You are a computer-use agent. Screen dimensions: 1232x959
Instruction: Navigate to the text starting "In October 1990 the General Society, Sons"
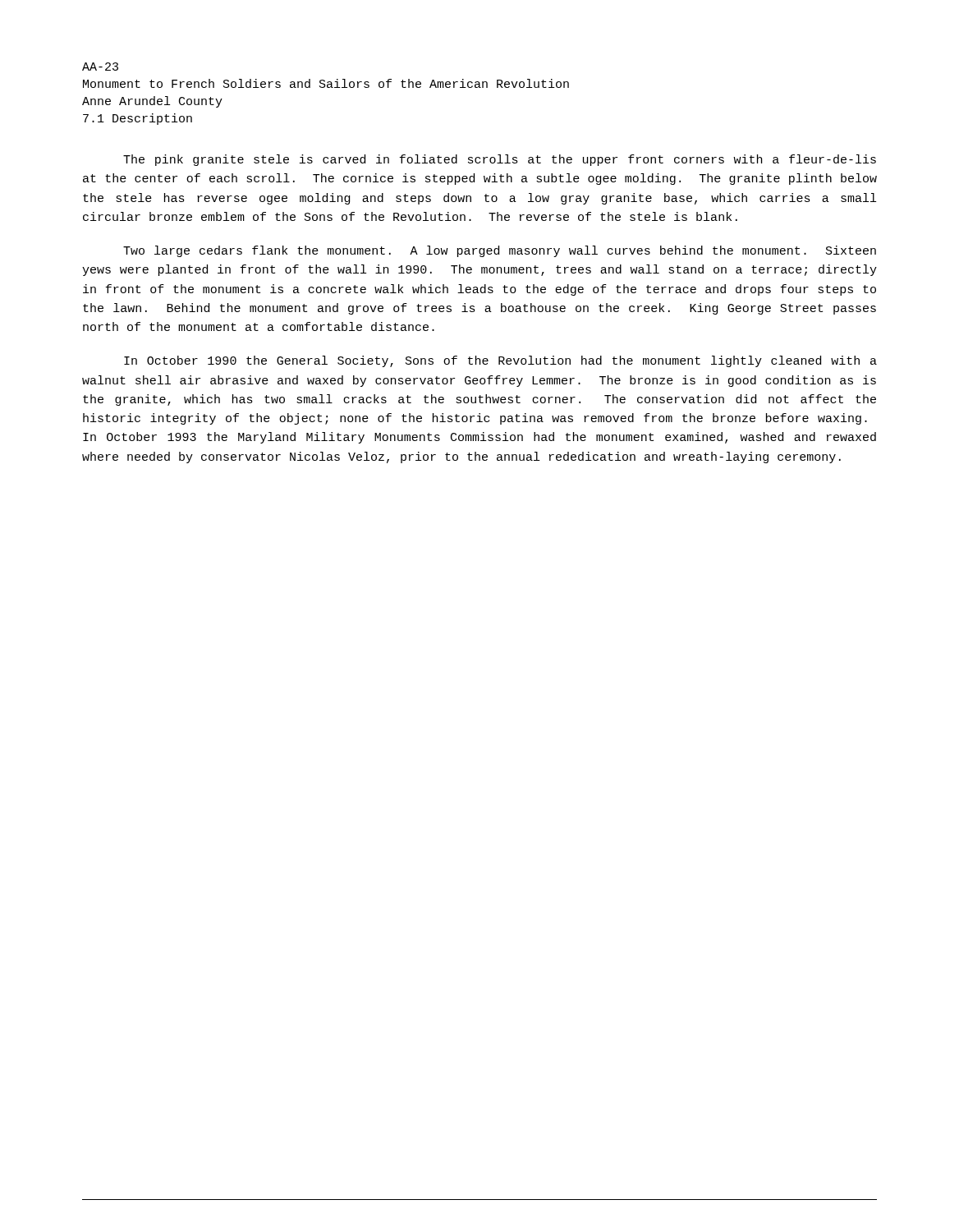pos(480,410)
